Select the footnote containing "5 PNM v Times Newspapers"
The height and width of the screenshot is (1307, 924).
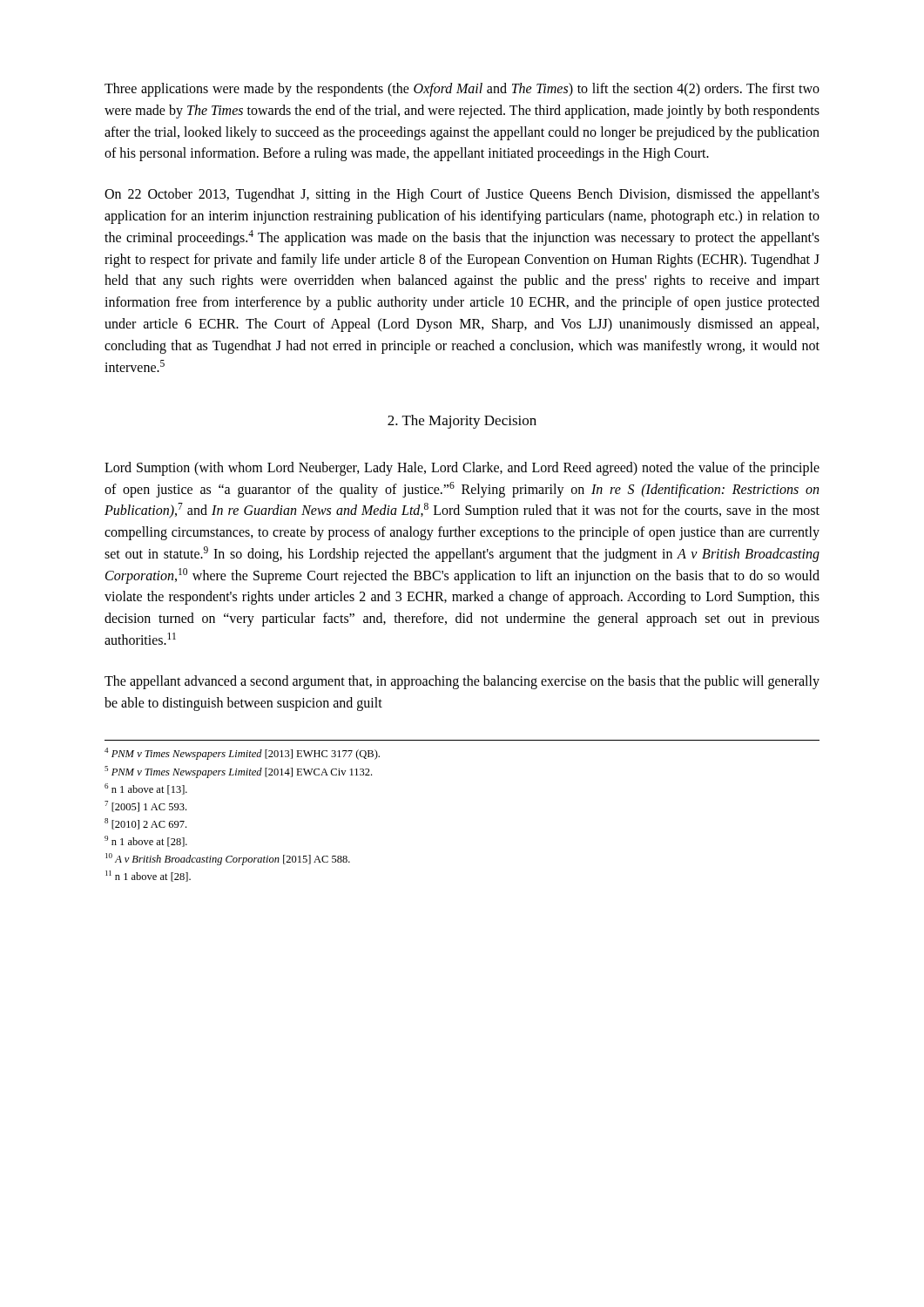pyautogui.click(x=238, y=772)
